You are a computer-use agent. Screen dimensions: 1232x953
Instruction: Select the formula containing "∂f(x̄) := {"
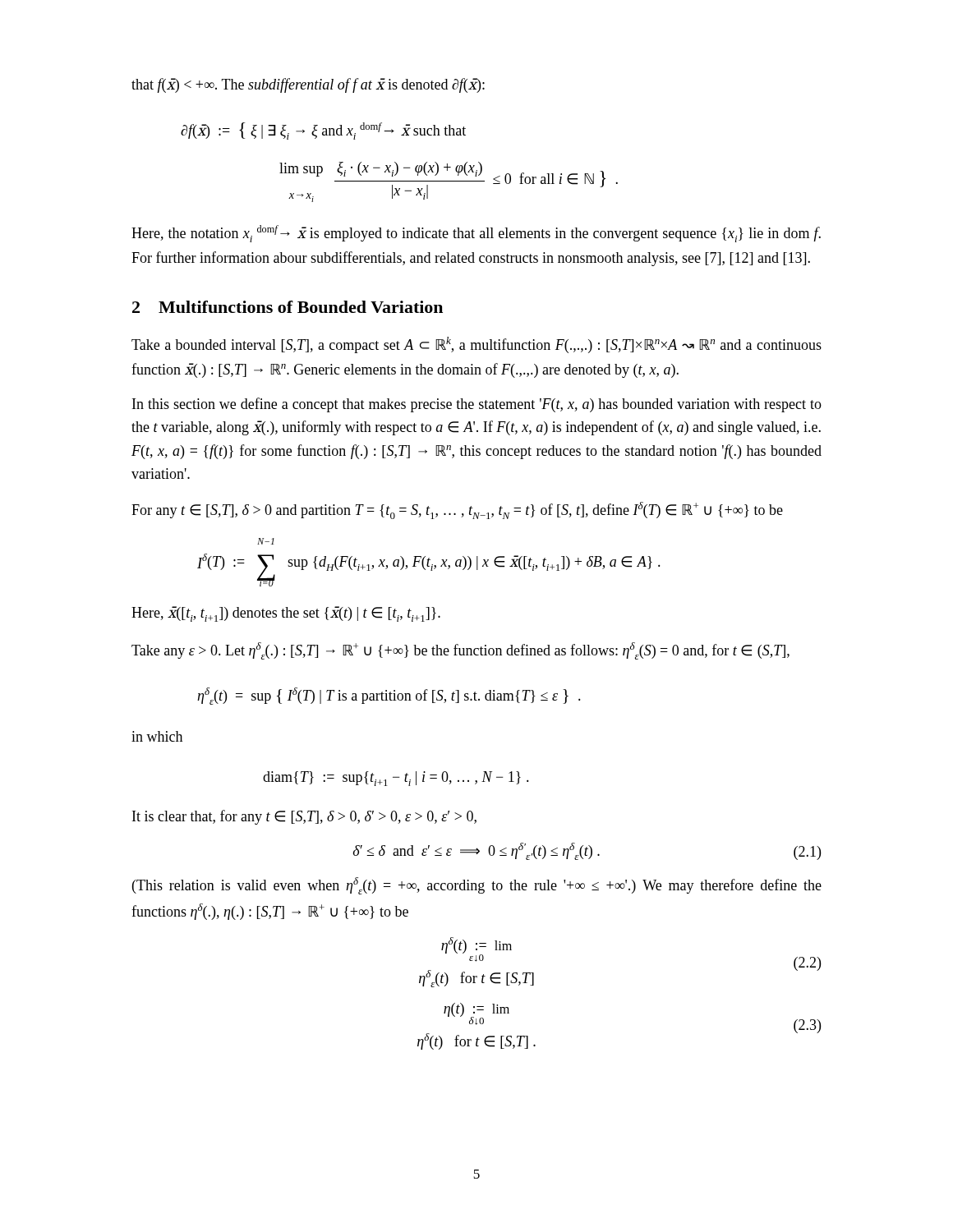501,159
